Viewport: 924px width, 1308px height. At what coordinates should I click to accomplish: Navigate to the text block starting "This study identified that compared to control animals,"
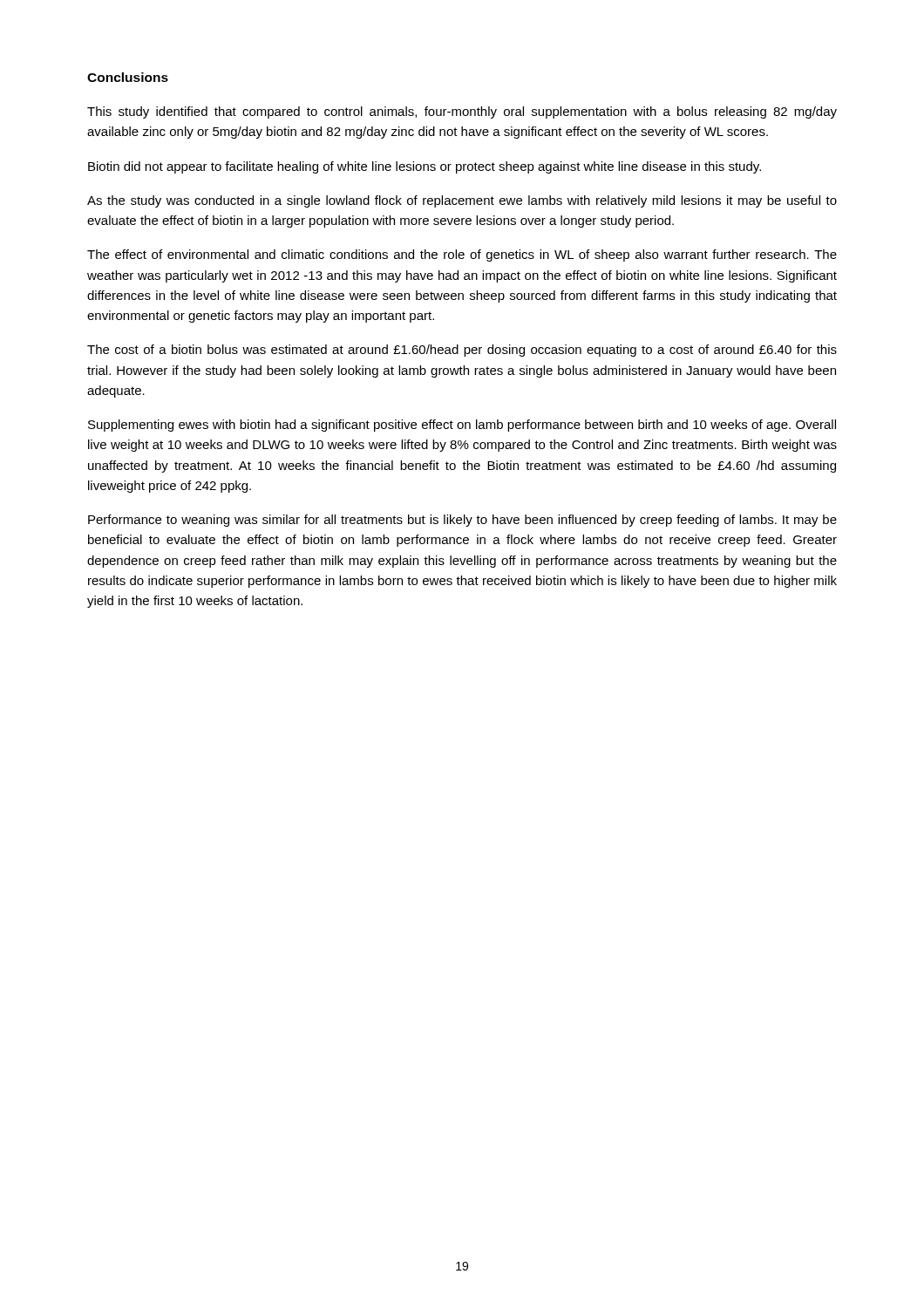pyautogui.click(x=462, y=121)
